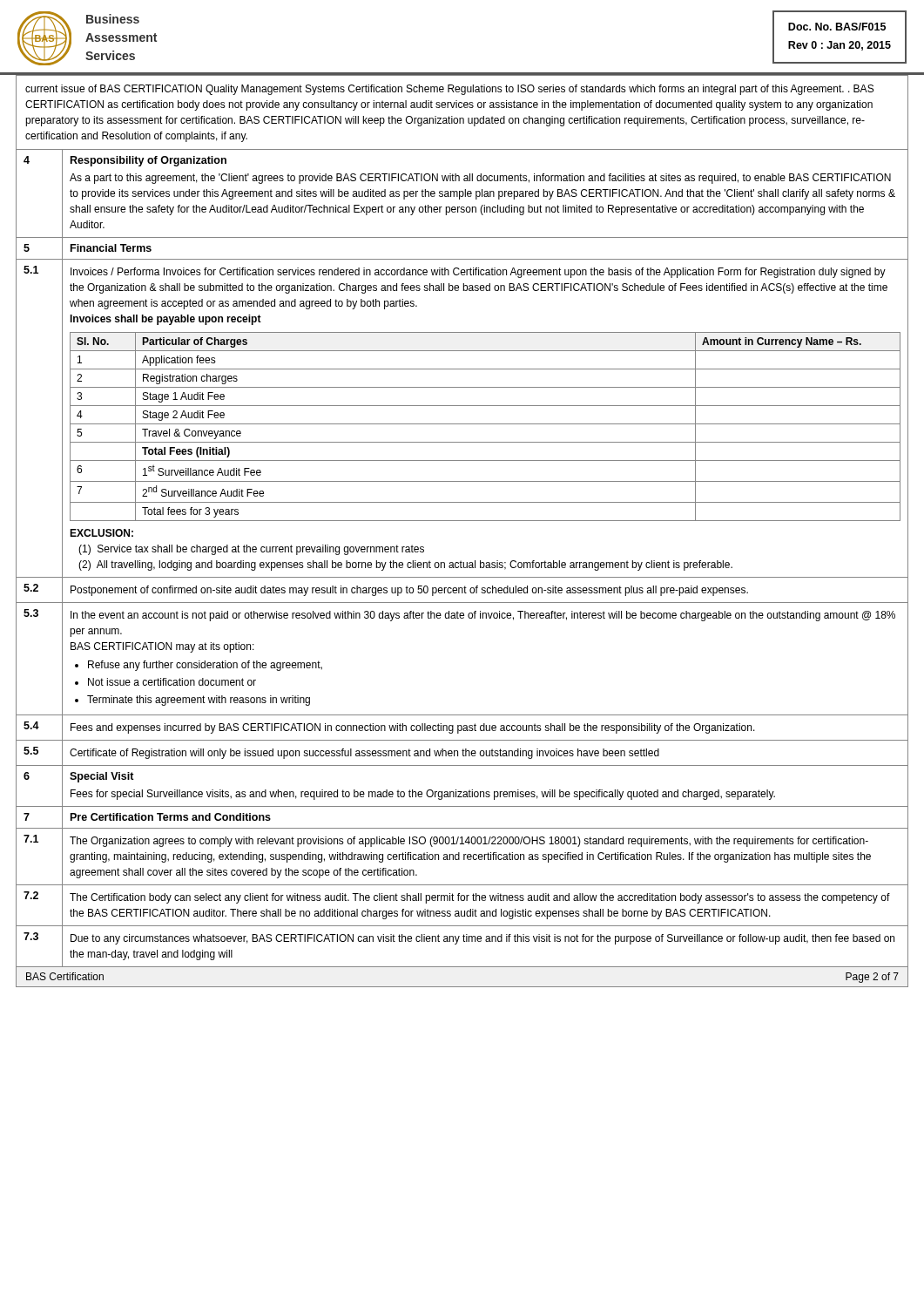The width and height of the screenshot is (924, 1307).
Task: Locate the text block that reads "The Certification body can select"
Action: click(480, 905)
